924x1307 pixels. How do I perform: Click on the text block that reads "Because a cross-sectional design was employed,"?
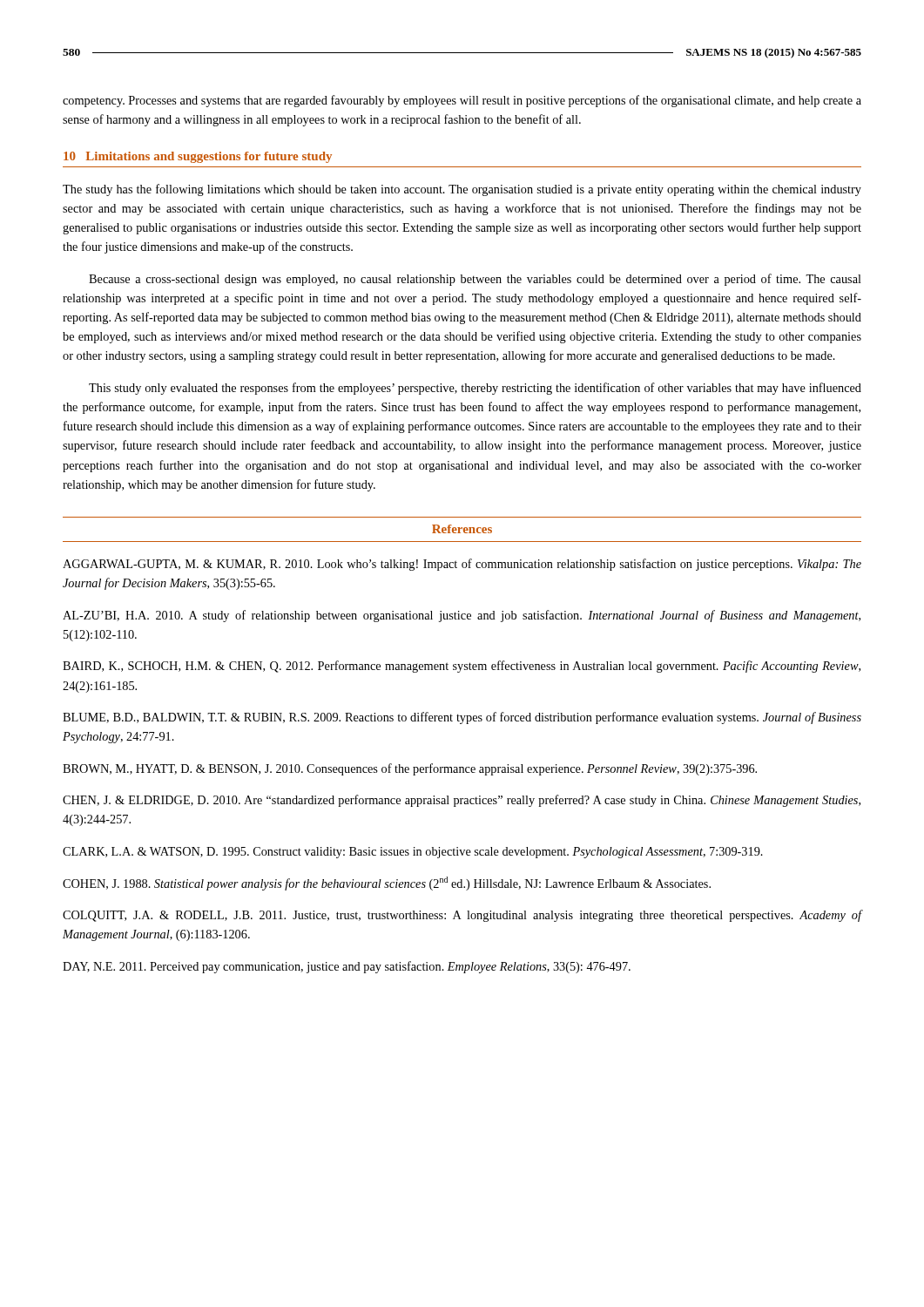click(x=462, y=317)
